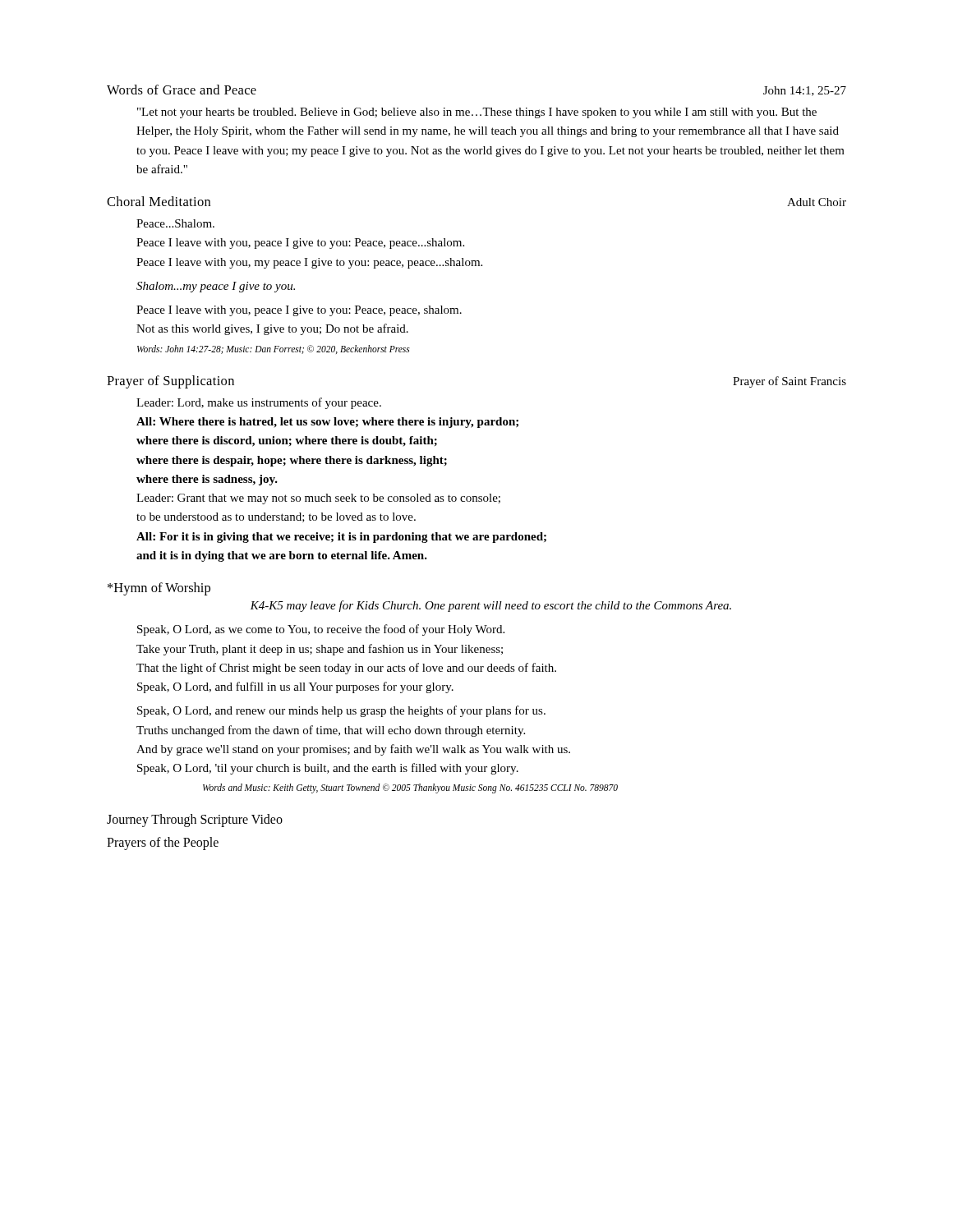Select the text block with the text ""Let not your hearts be troubled. Believe"
The height and width of the screenshot is (1232, 953).
point(491,141)
